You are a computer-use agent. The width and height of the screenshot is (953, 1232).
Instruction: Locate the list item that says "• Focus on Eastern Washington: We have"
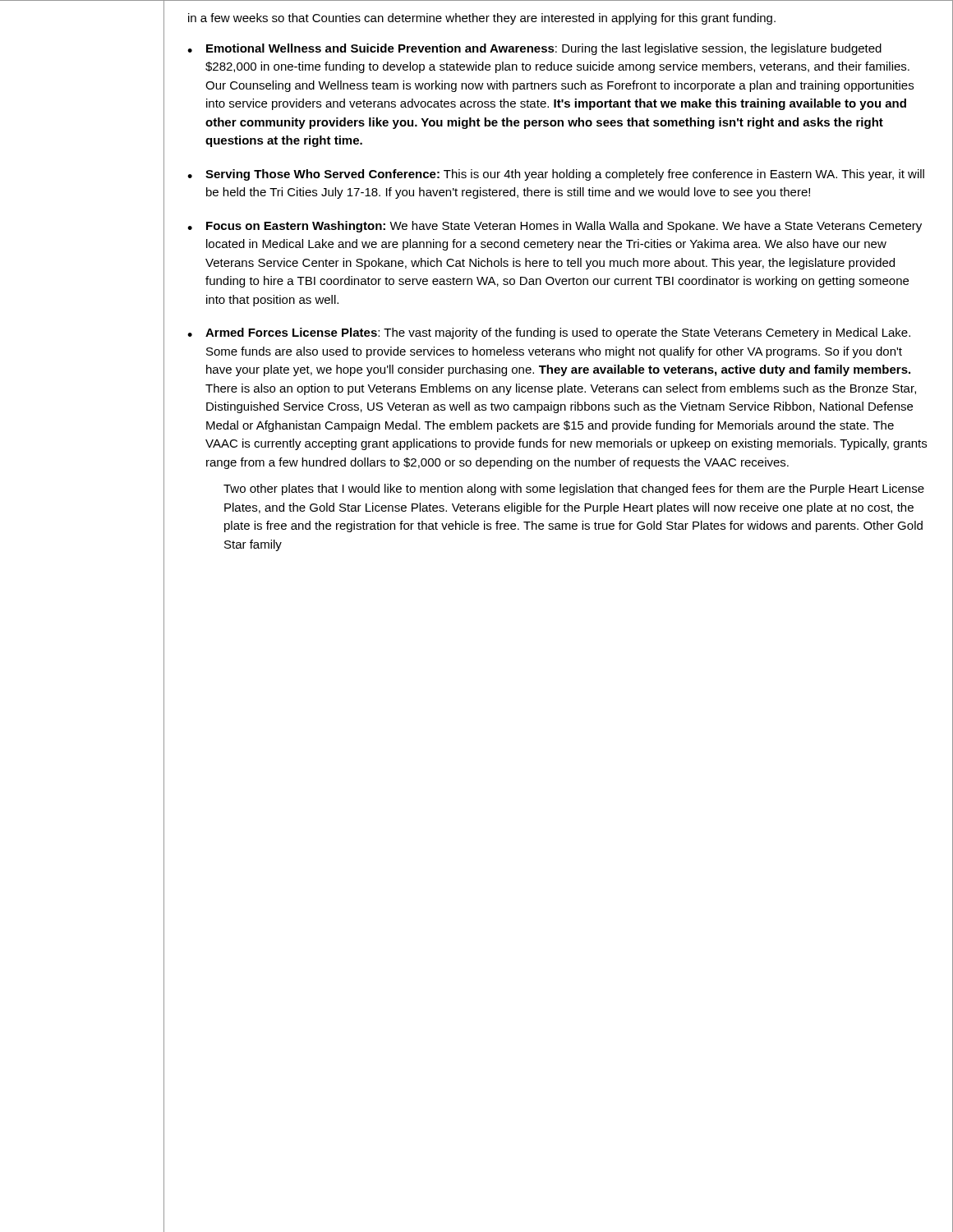click(x=558, y=263)
